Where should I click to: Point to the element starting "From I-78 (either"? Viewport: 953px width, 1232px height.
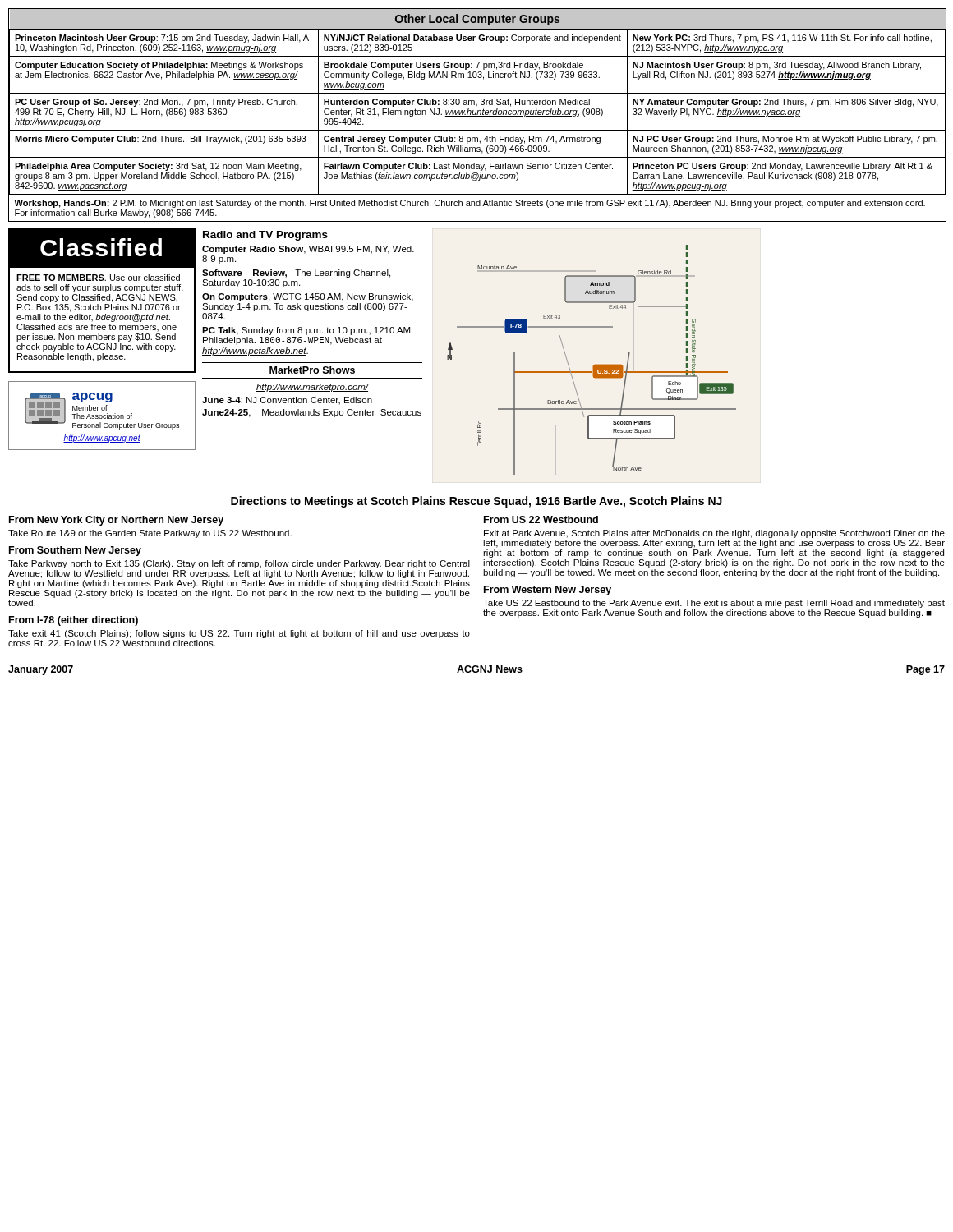73,620
